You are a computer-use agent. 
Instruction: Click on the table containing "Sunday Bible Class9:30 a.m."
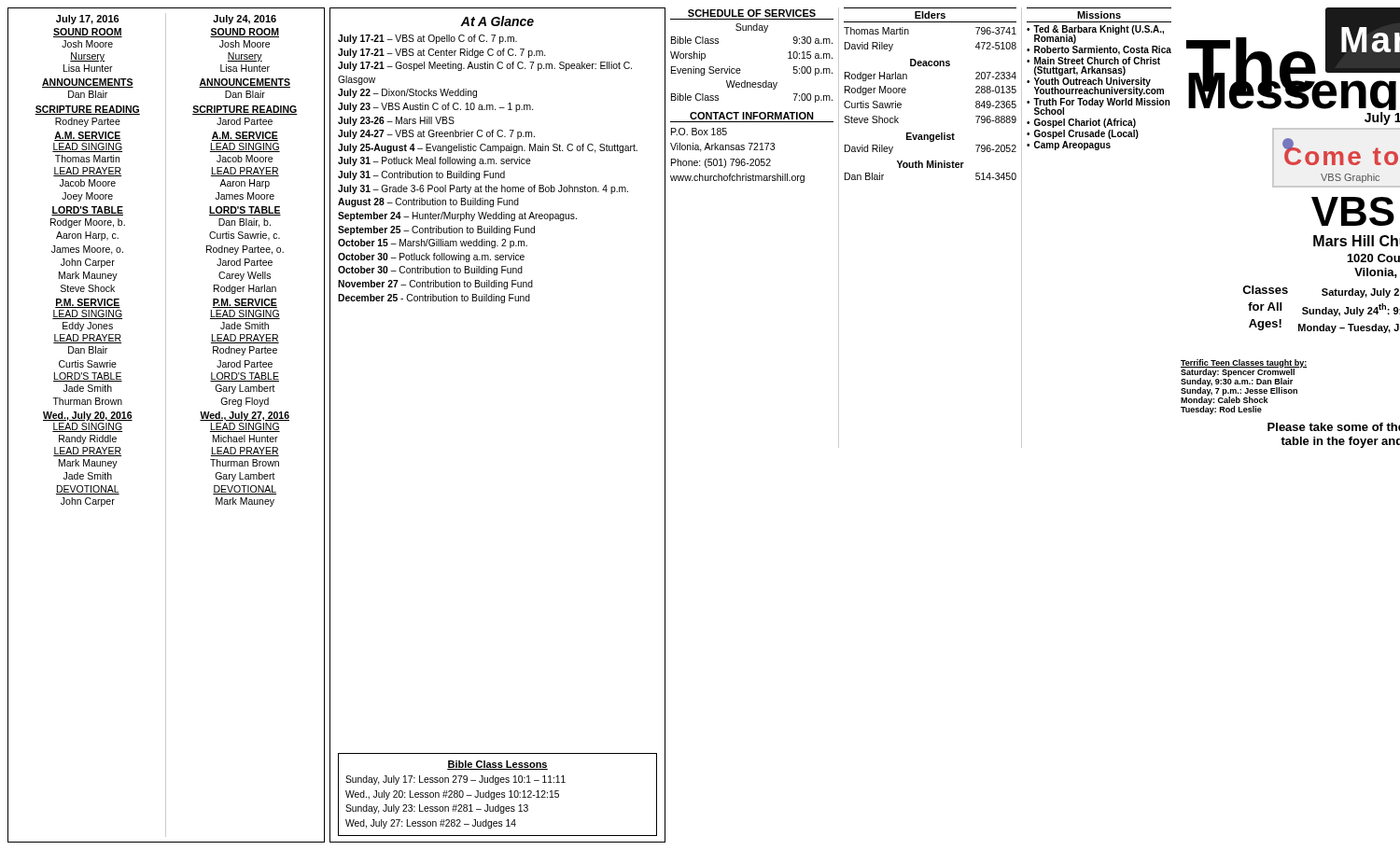[x=752, y=63]
